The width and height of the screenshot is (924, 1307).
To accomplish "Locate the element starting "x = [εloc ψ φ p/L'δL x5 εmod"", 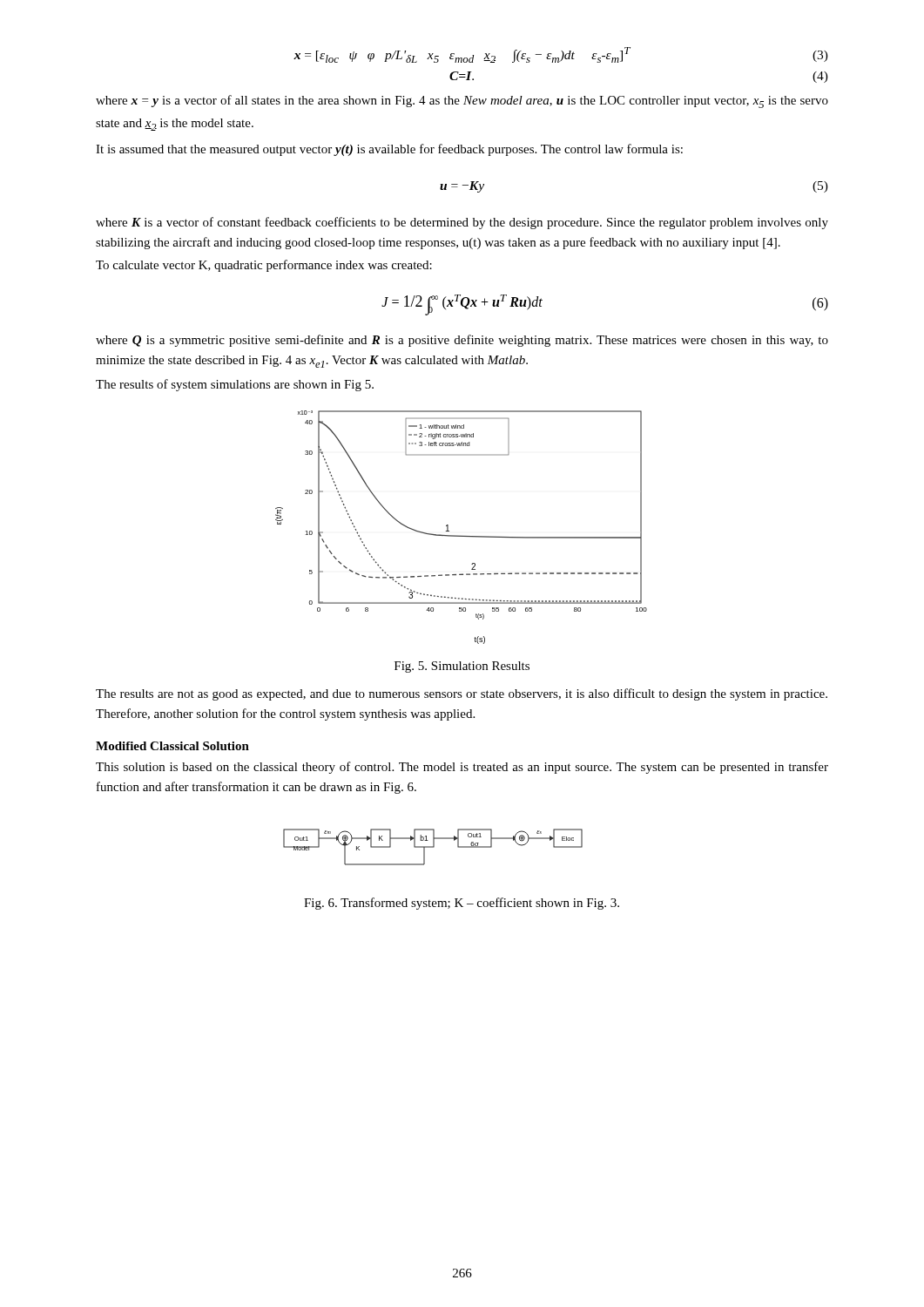I will [x=561, y=55].
